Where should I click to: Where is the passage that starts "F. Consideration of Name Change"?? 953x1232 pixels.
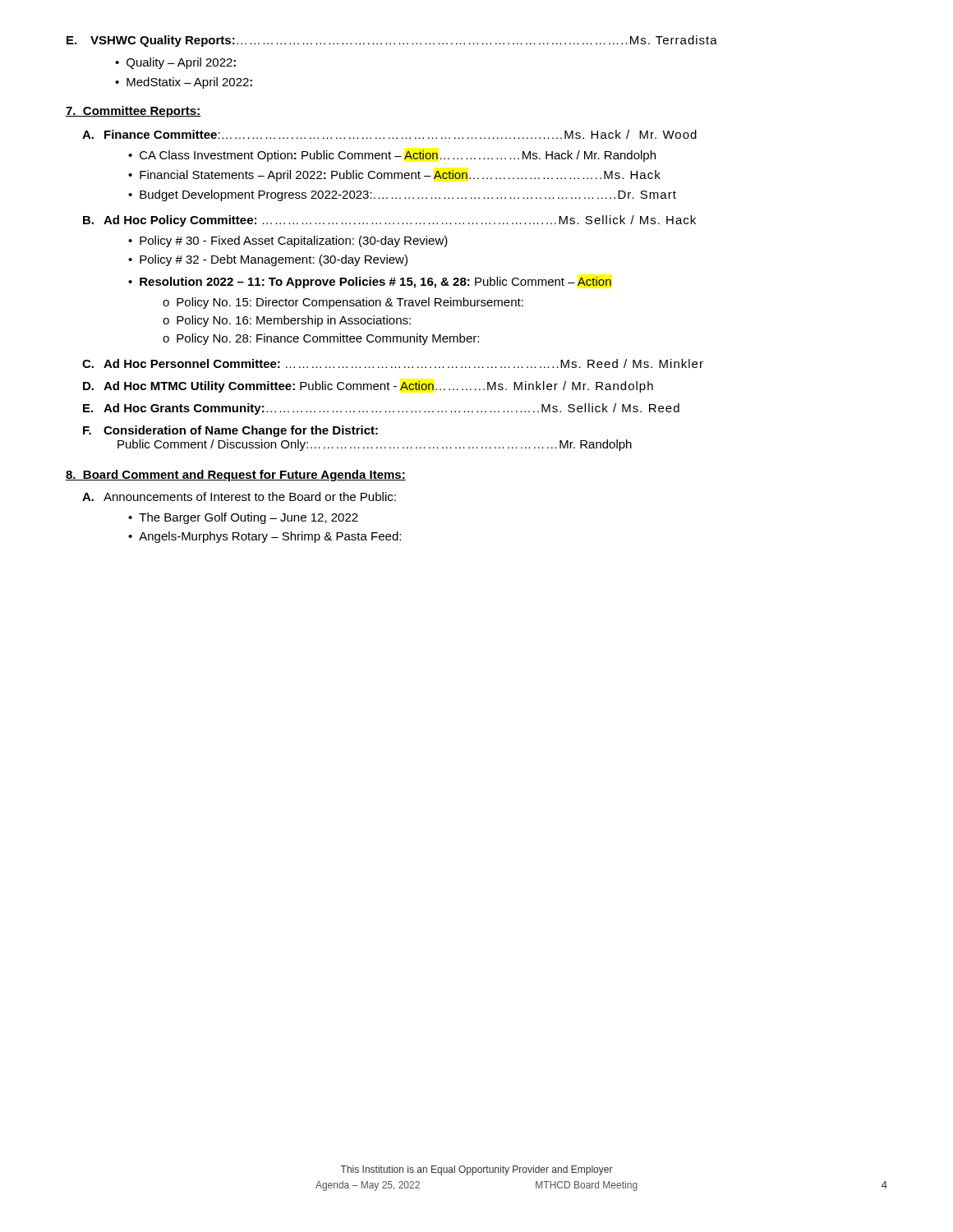pyautogui.click(x=357, y=437)
